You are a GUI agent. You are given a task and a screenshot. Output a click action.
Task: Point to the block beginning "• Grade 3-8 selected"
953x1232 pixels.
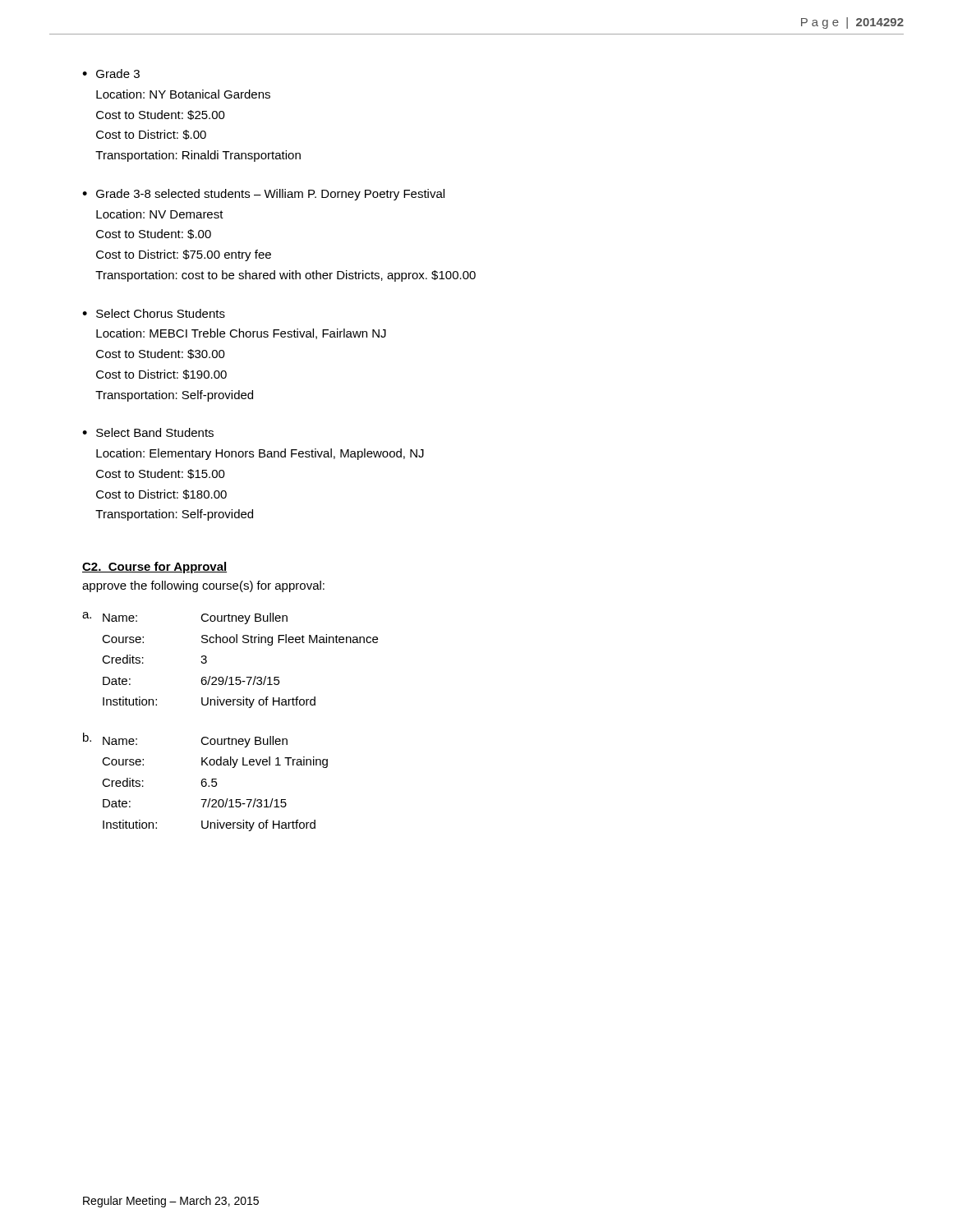263,195
